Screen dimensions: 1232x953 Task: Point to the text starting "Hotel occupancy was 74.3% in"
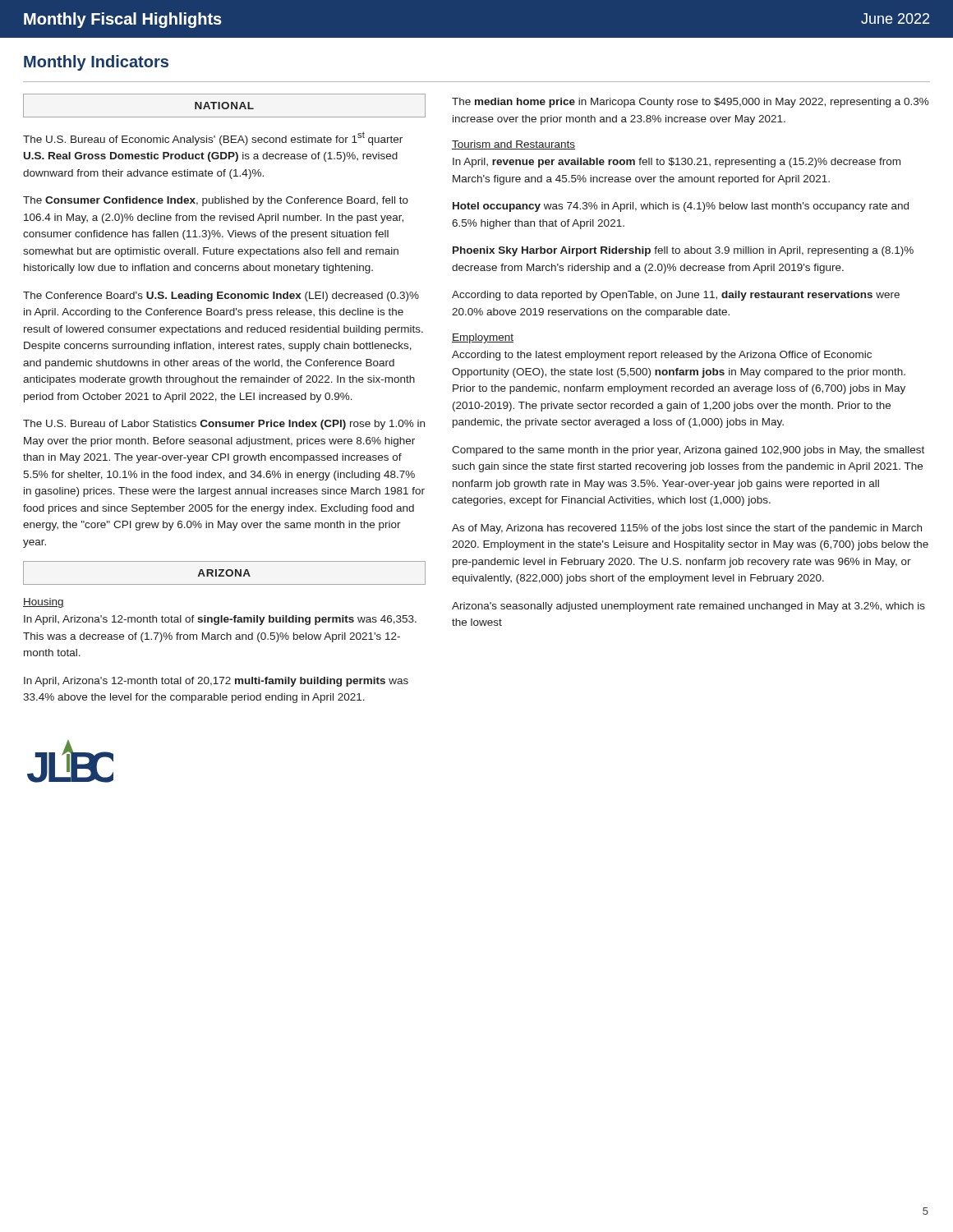681,214
